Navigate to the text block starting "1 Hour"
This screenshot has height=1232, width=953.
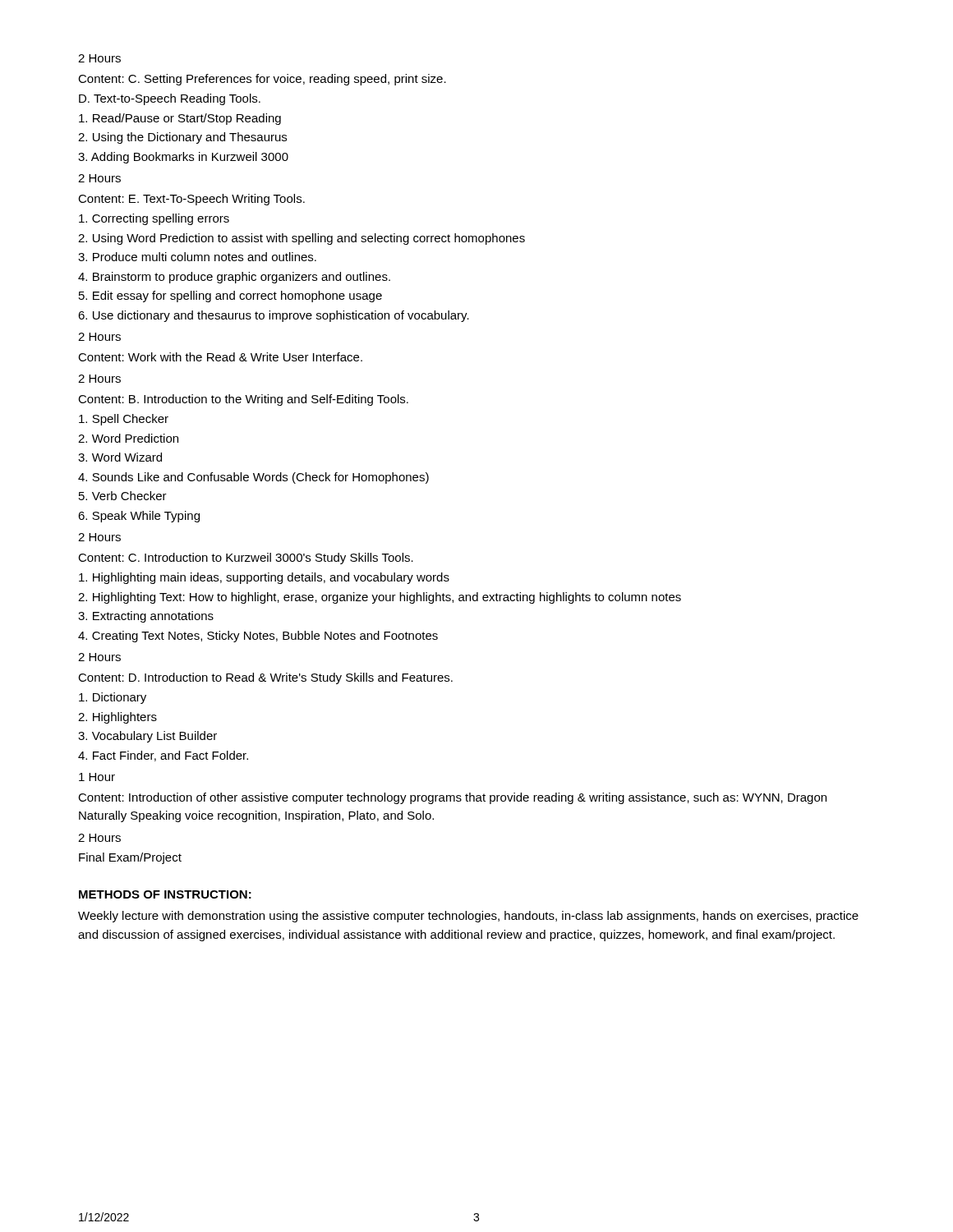coord(97,777)
